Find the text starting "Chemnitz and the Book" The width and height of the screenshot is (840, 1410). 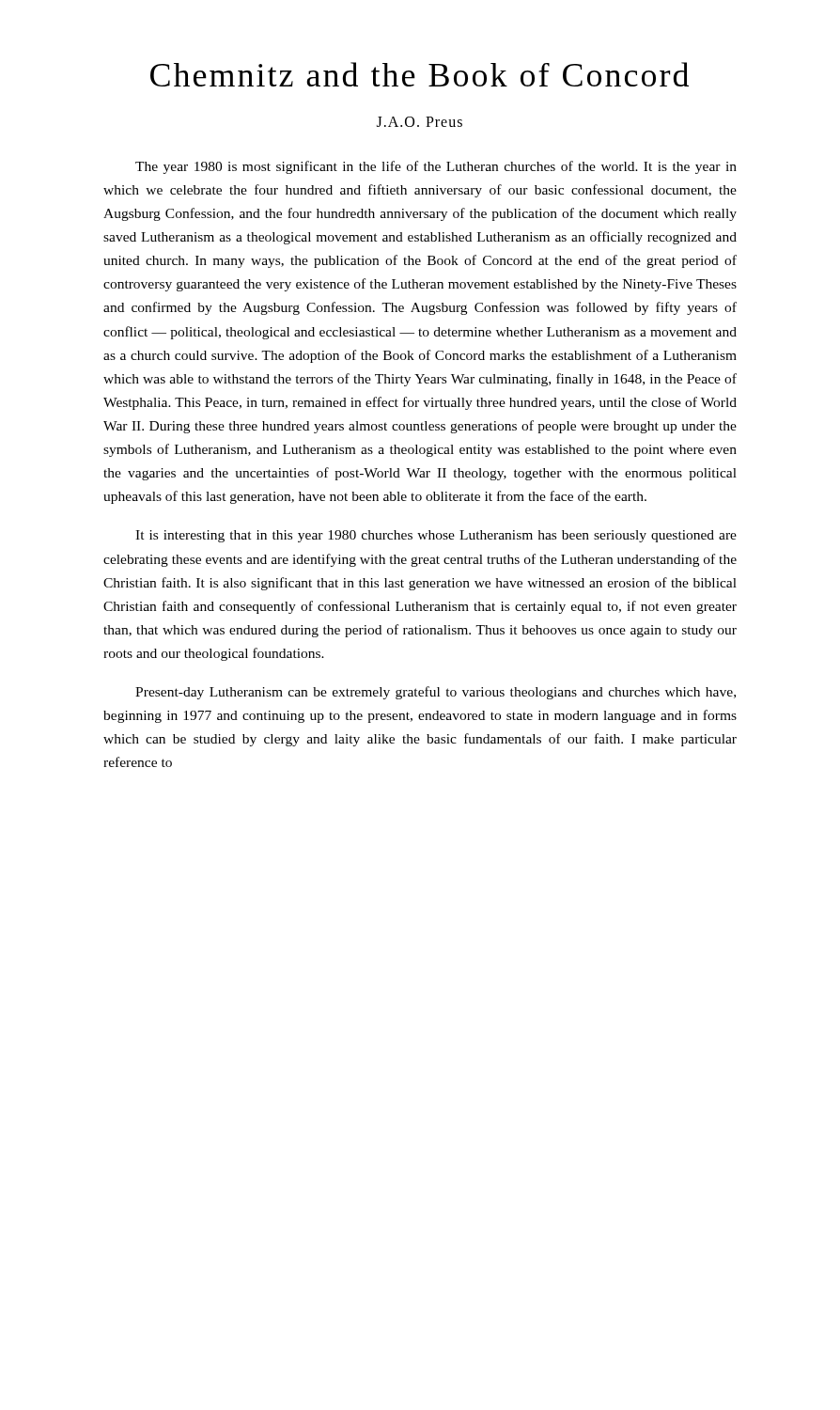pyautogui.click(x=420, y=76)
